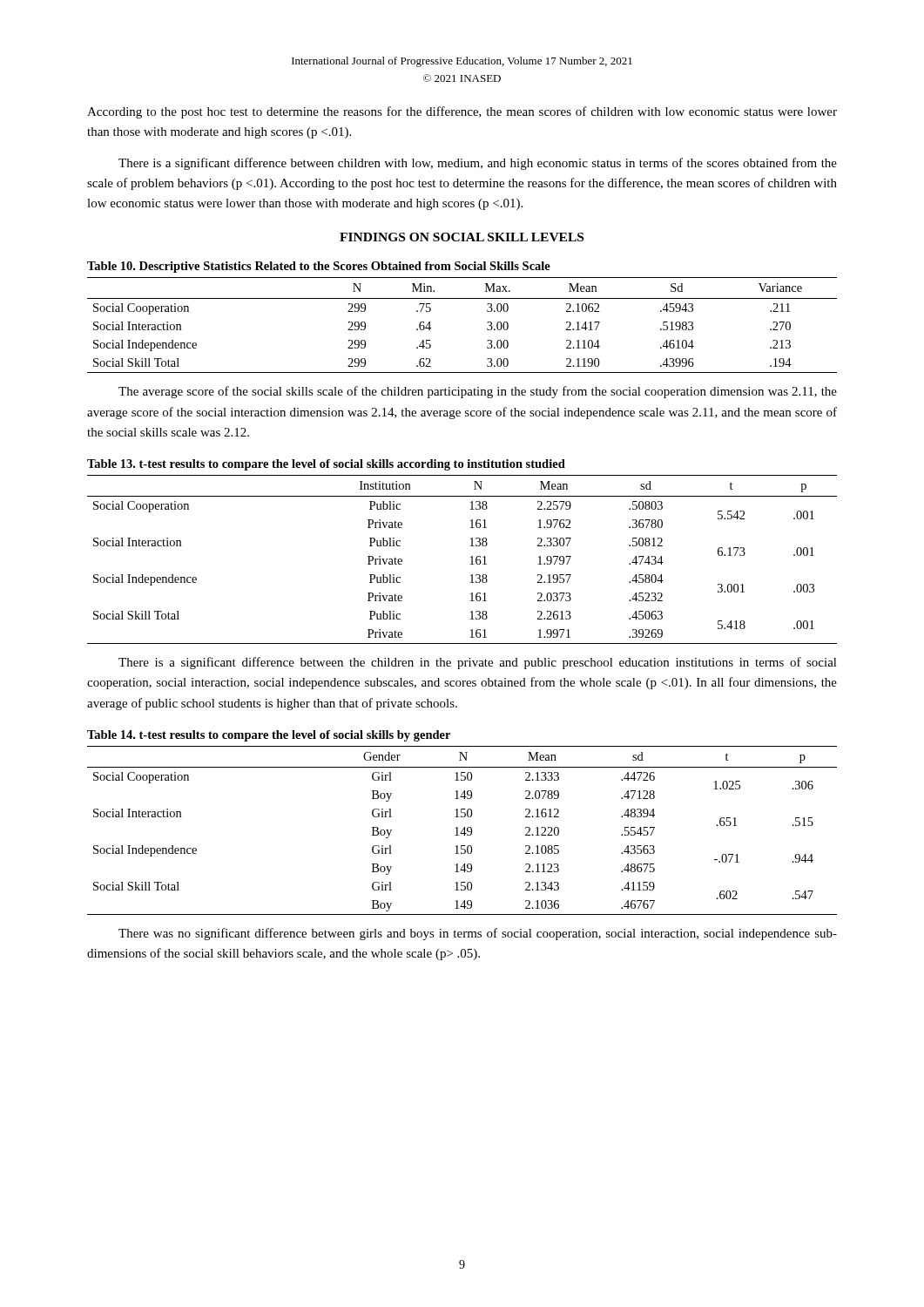Point to the caption beginning "Table 14. t-test results to"
This screenshot has height=1307, width=924.
pos(269,734)
